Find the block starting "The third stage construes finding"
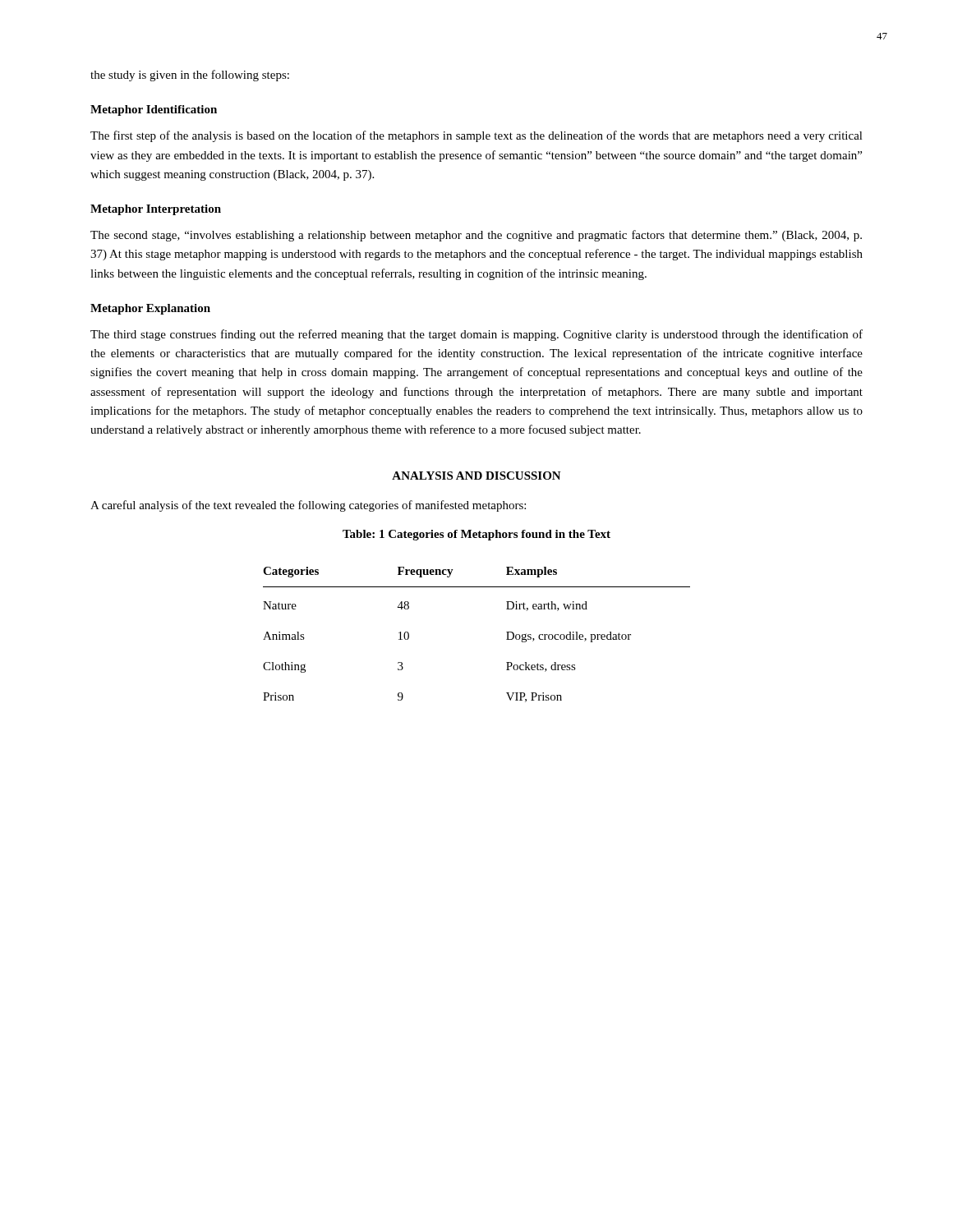953x1232 pixels. (x=476, y=382)
